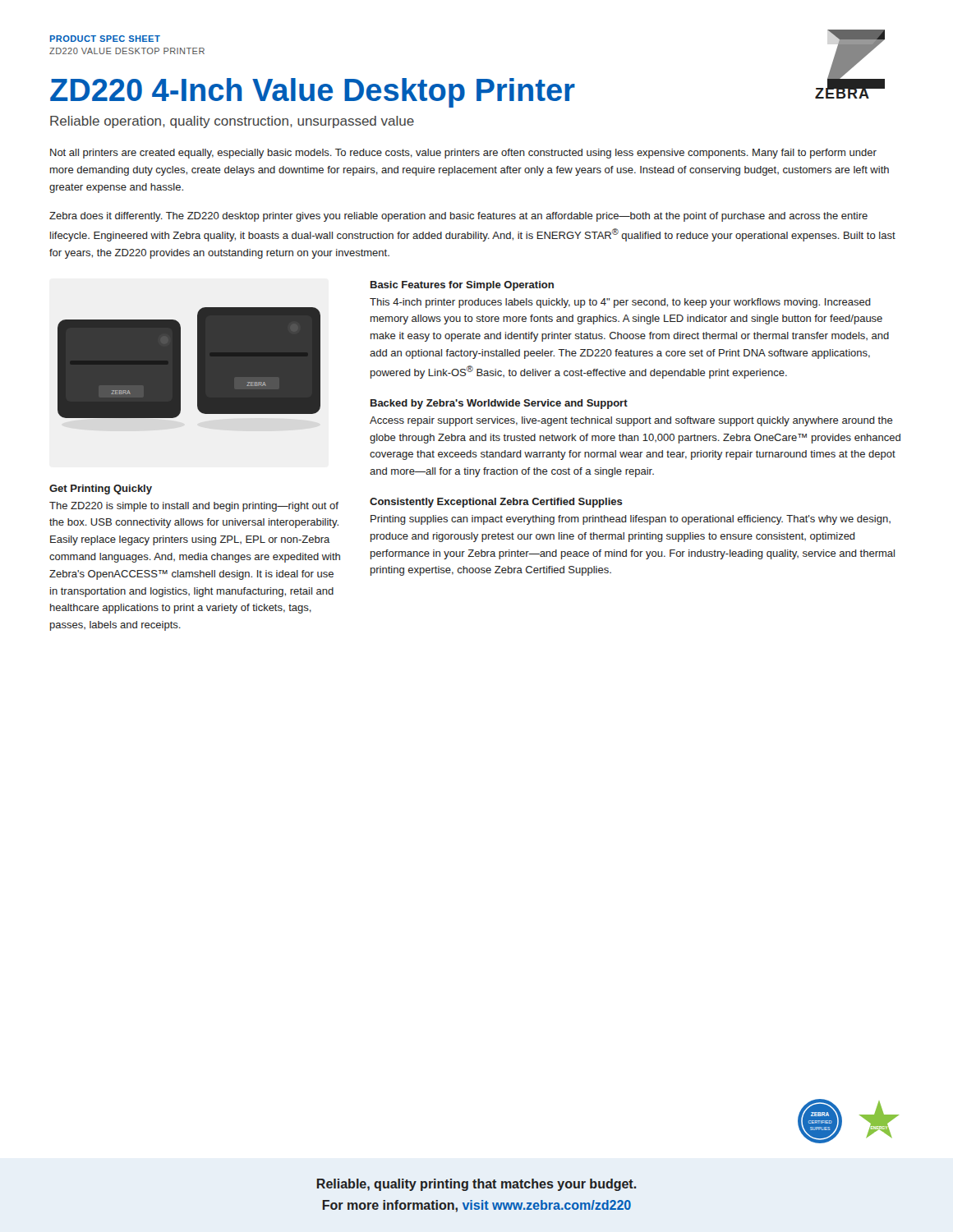Find the region starting "Not all printers are"
The width and height of the screenshot is (953, 1232).
click(x=469, y=170)
